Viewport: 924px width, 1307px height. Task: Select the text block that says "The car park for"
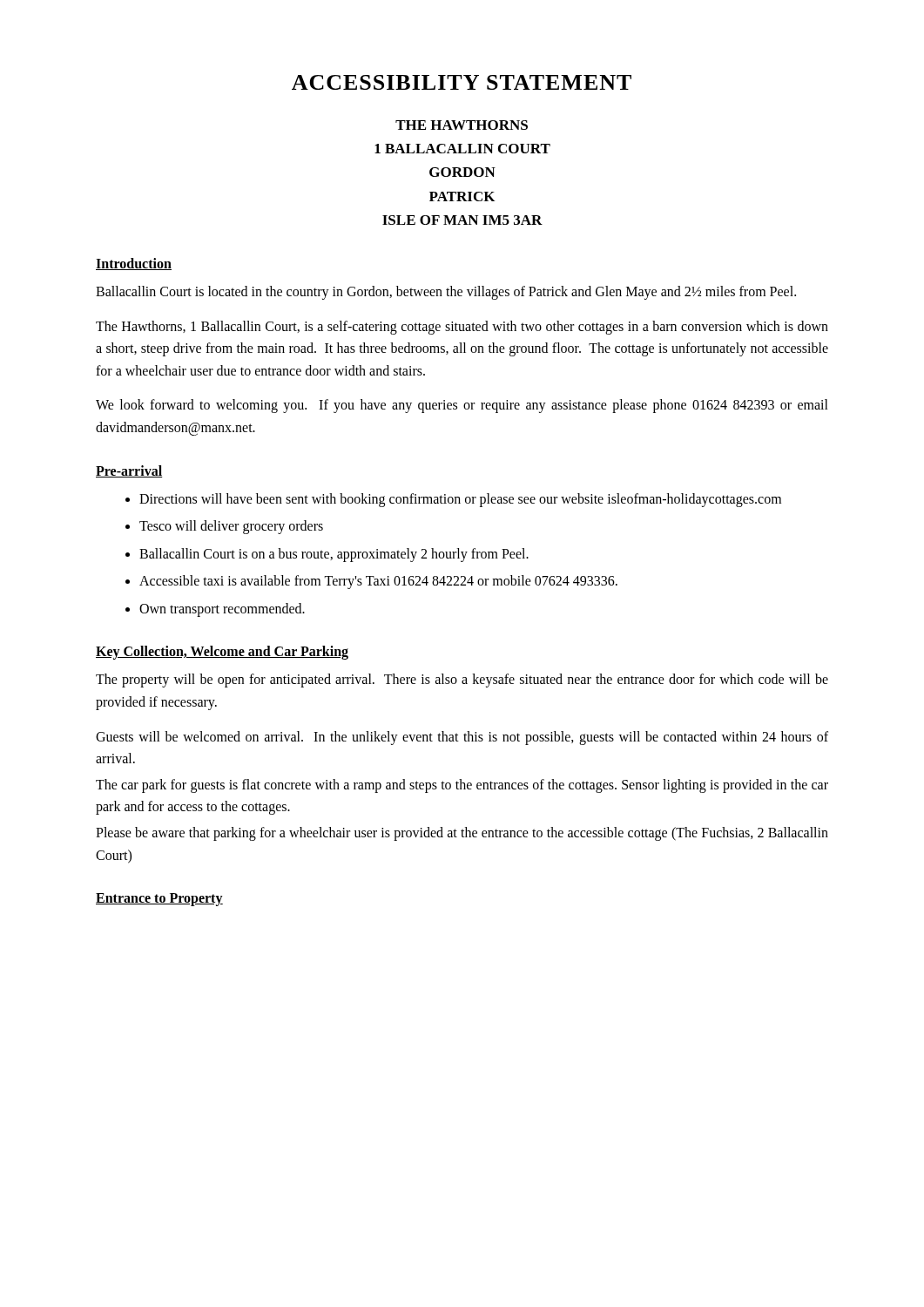pyautogui.click(x=462, y=796)
